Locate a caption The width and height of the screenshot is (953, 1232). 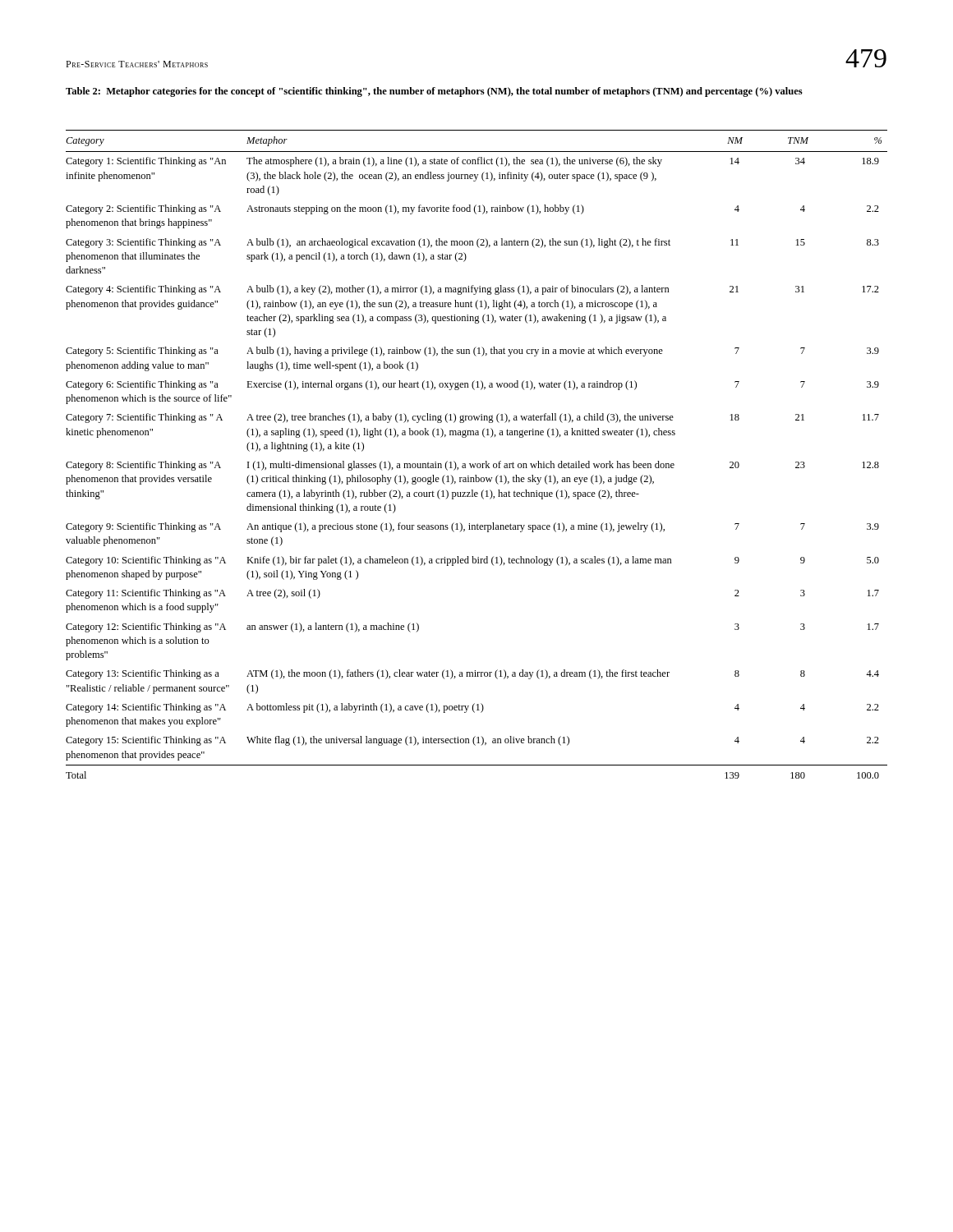[434, 91]
